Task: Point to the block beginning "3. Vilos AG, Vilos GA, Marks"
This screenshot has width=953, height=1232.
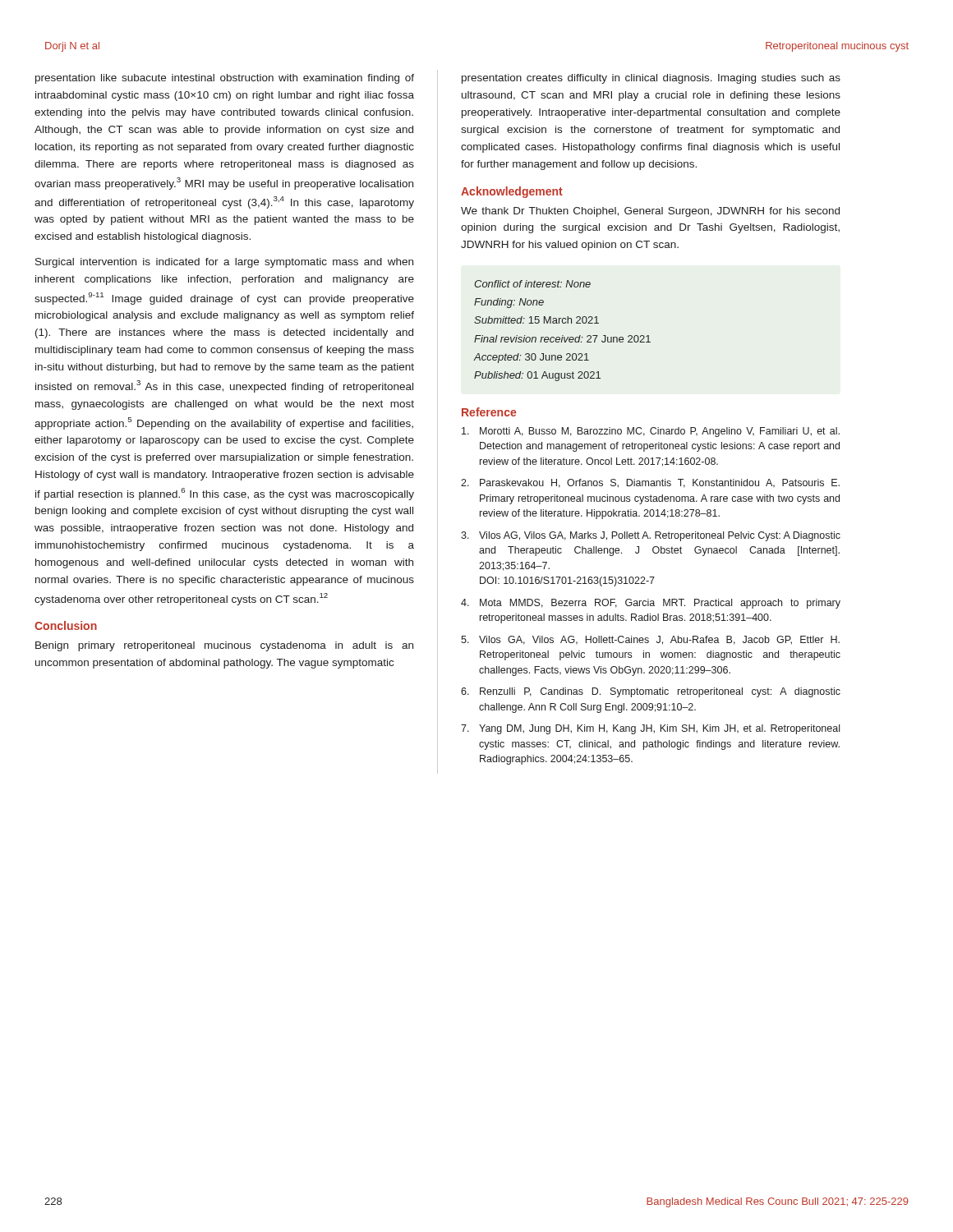Action: point(651,558)
